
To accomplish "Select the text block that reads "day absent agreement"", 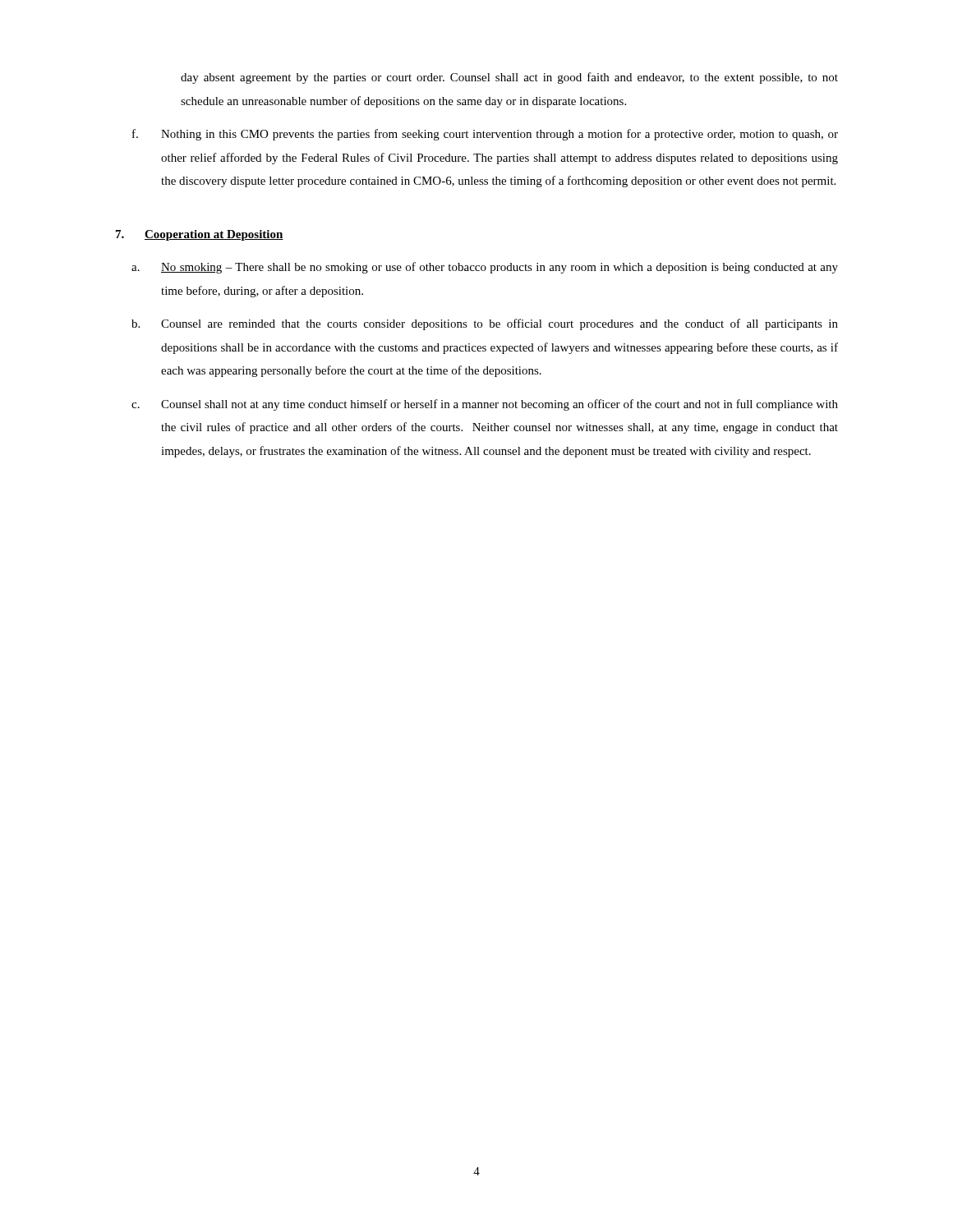I will [x=509, y=89].
